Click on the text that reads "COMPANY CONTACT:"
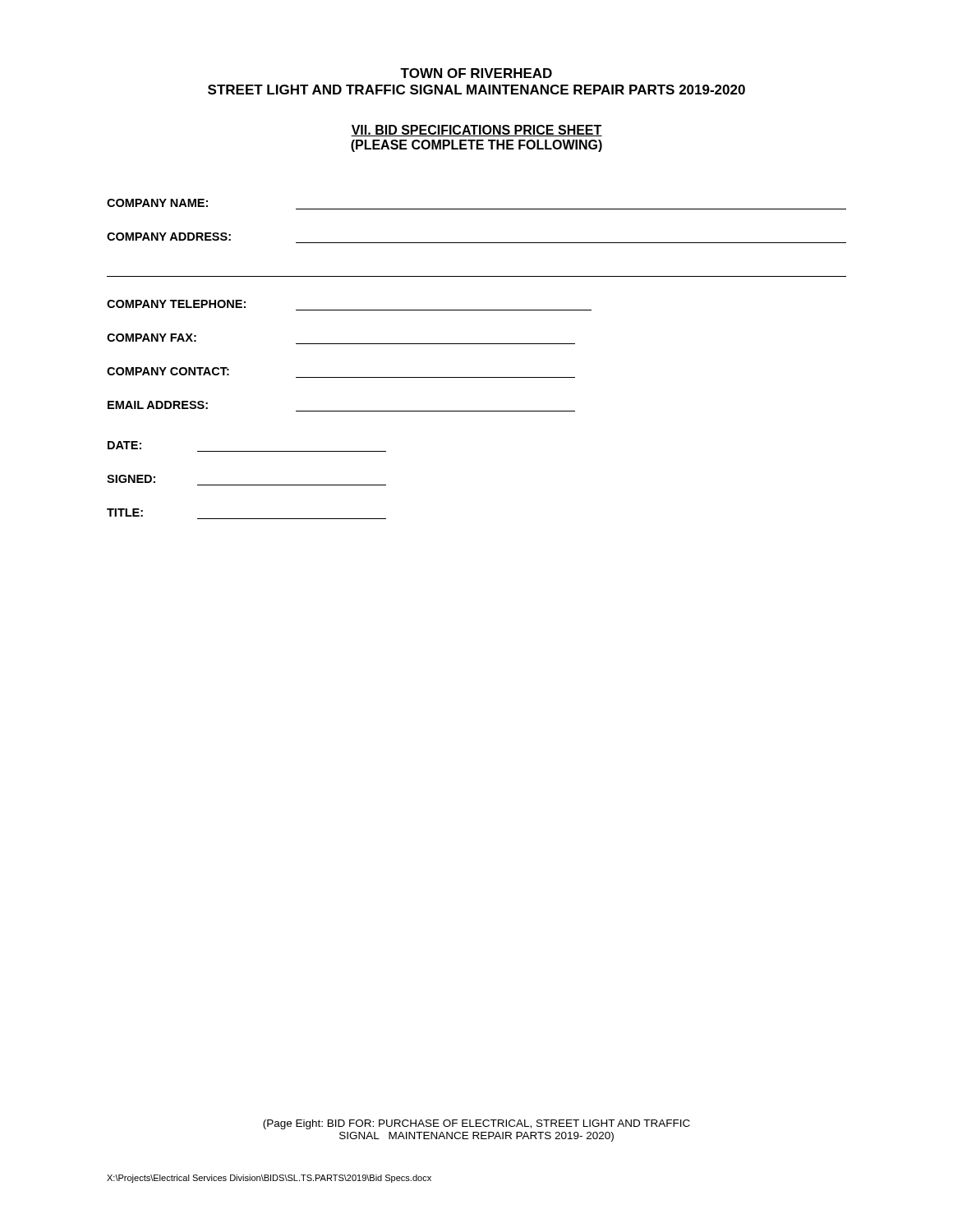Image resolution: width=953 pixels, height=1232 pixels. tap(341, 370)
